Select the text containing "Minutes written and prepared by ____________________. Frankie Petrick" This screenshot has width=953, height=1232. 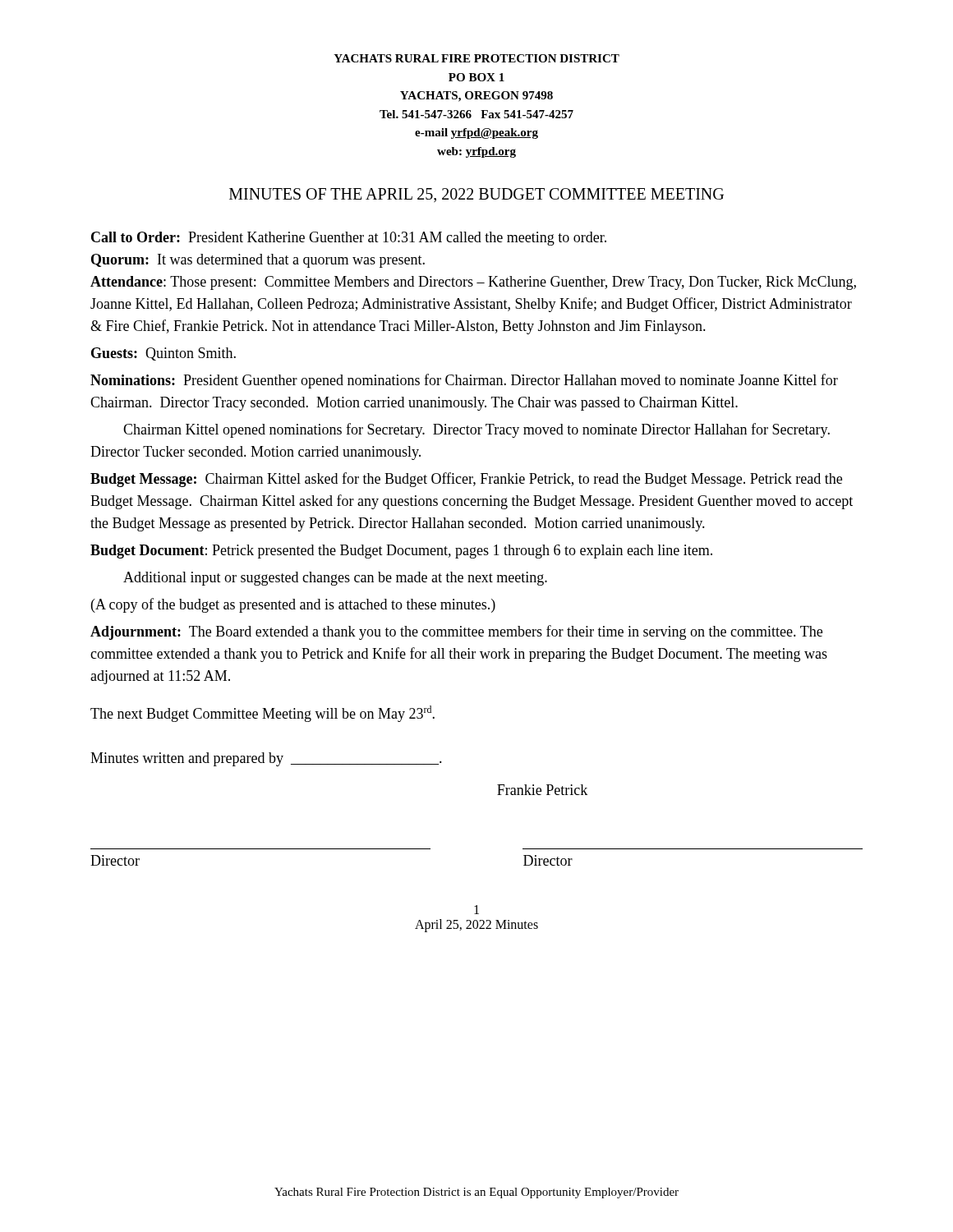[x=266, y=759]
